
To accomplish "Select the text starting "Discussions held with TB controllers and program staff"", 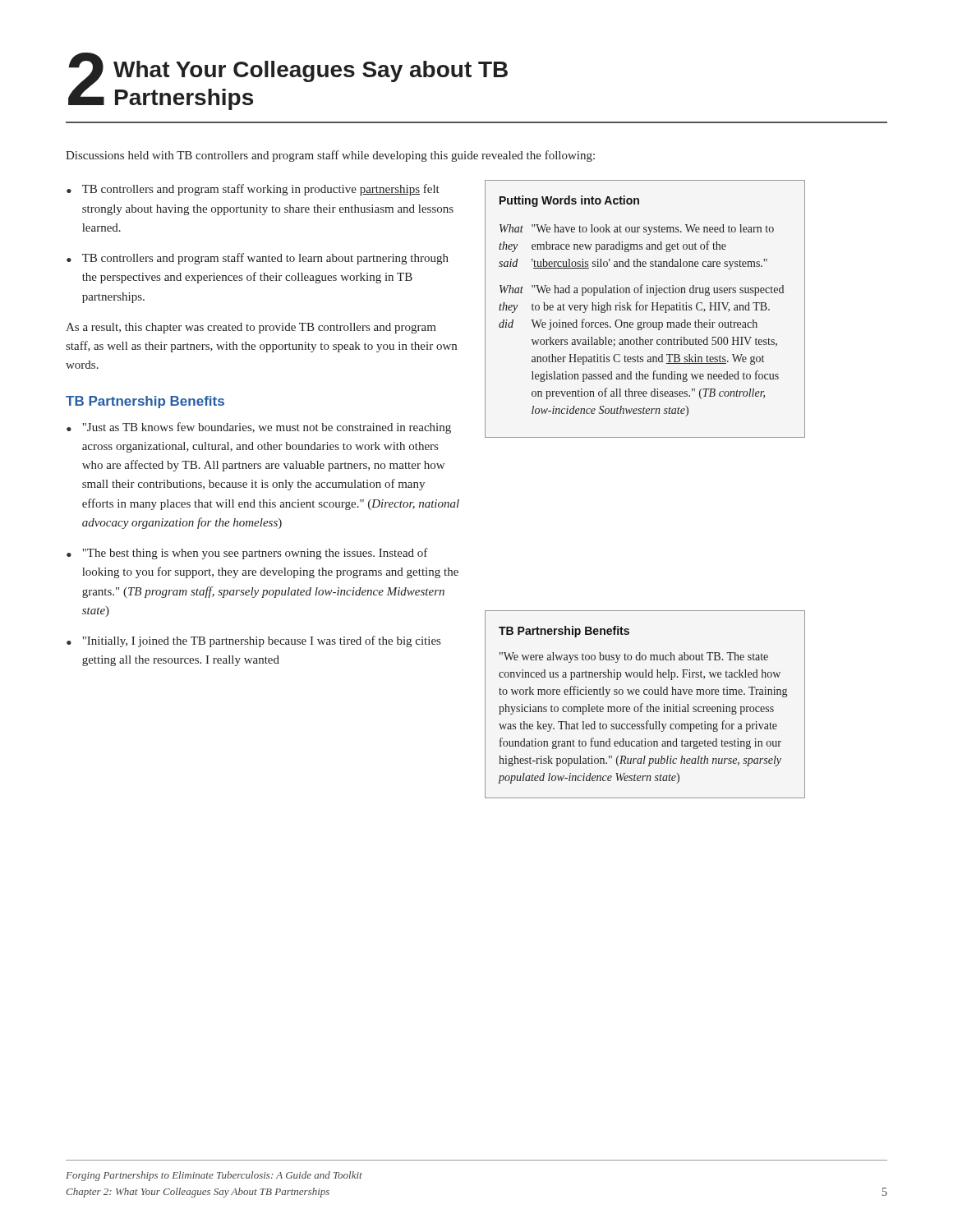I will tap(331, 155).
